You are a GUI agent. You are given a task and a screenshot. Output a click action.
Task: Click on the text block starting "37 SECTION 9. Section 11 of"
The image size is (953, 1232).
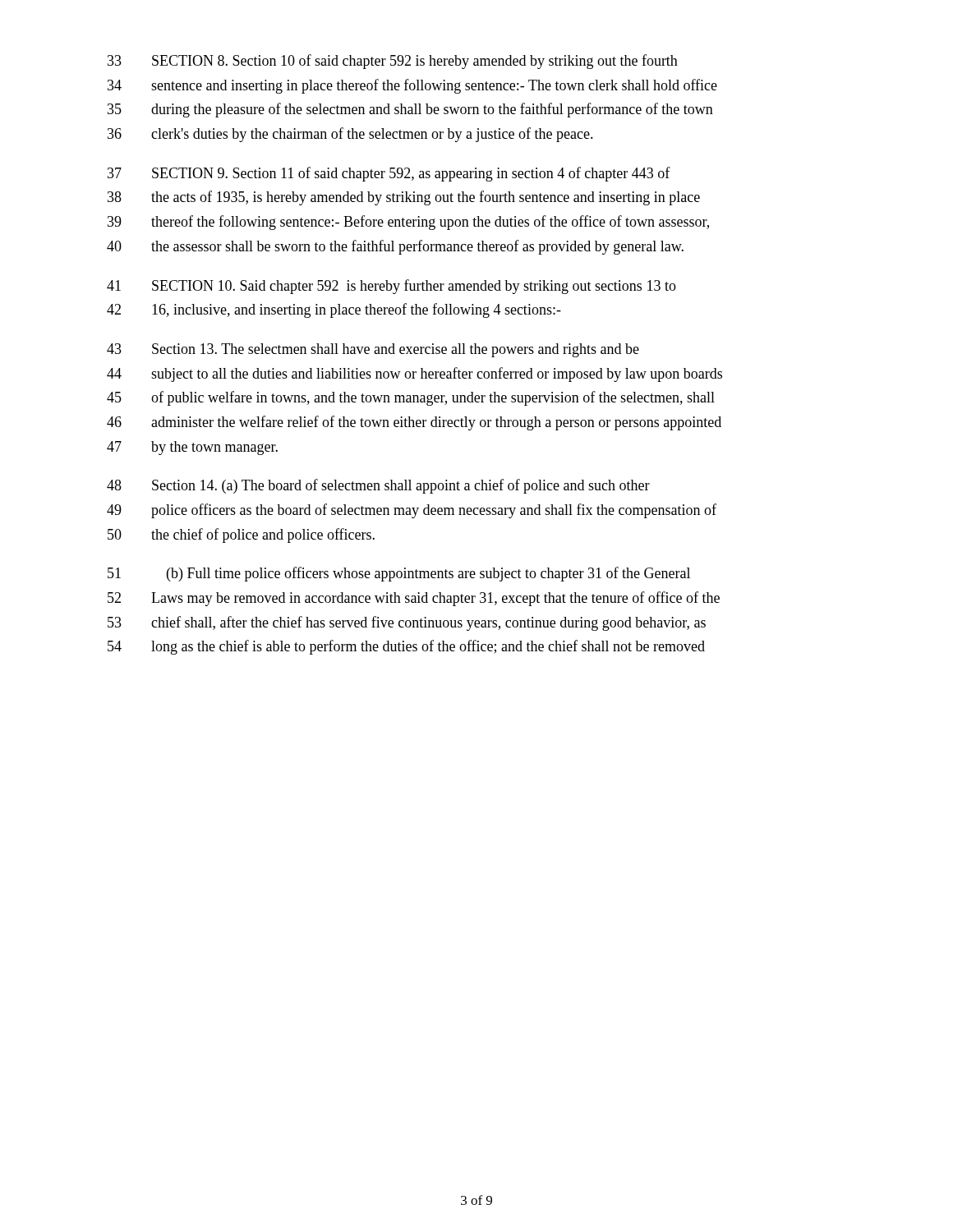coord(476,210)
